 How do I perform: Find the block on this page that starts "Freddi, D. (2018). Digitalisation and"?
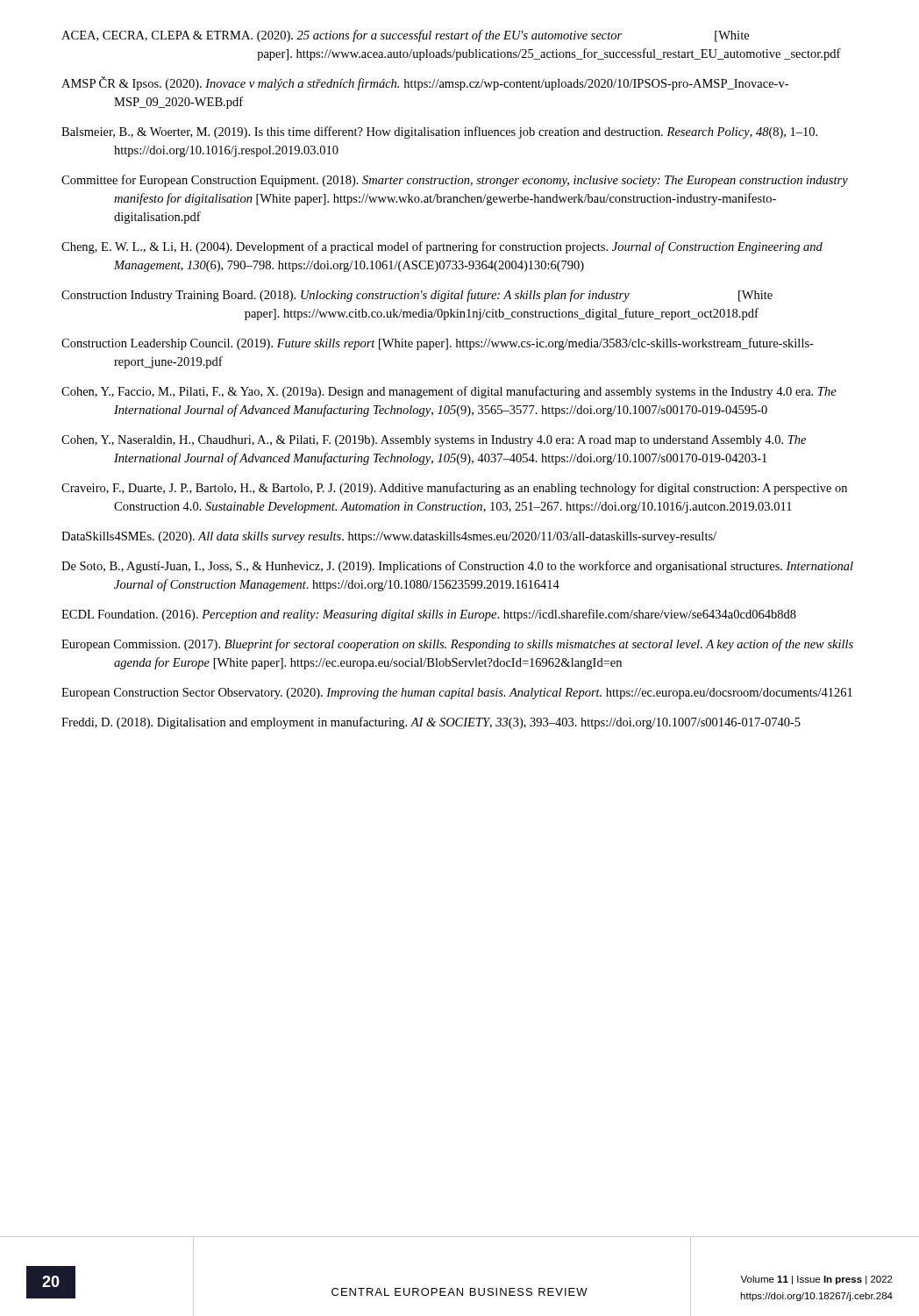[431, 722]
